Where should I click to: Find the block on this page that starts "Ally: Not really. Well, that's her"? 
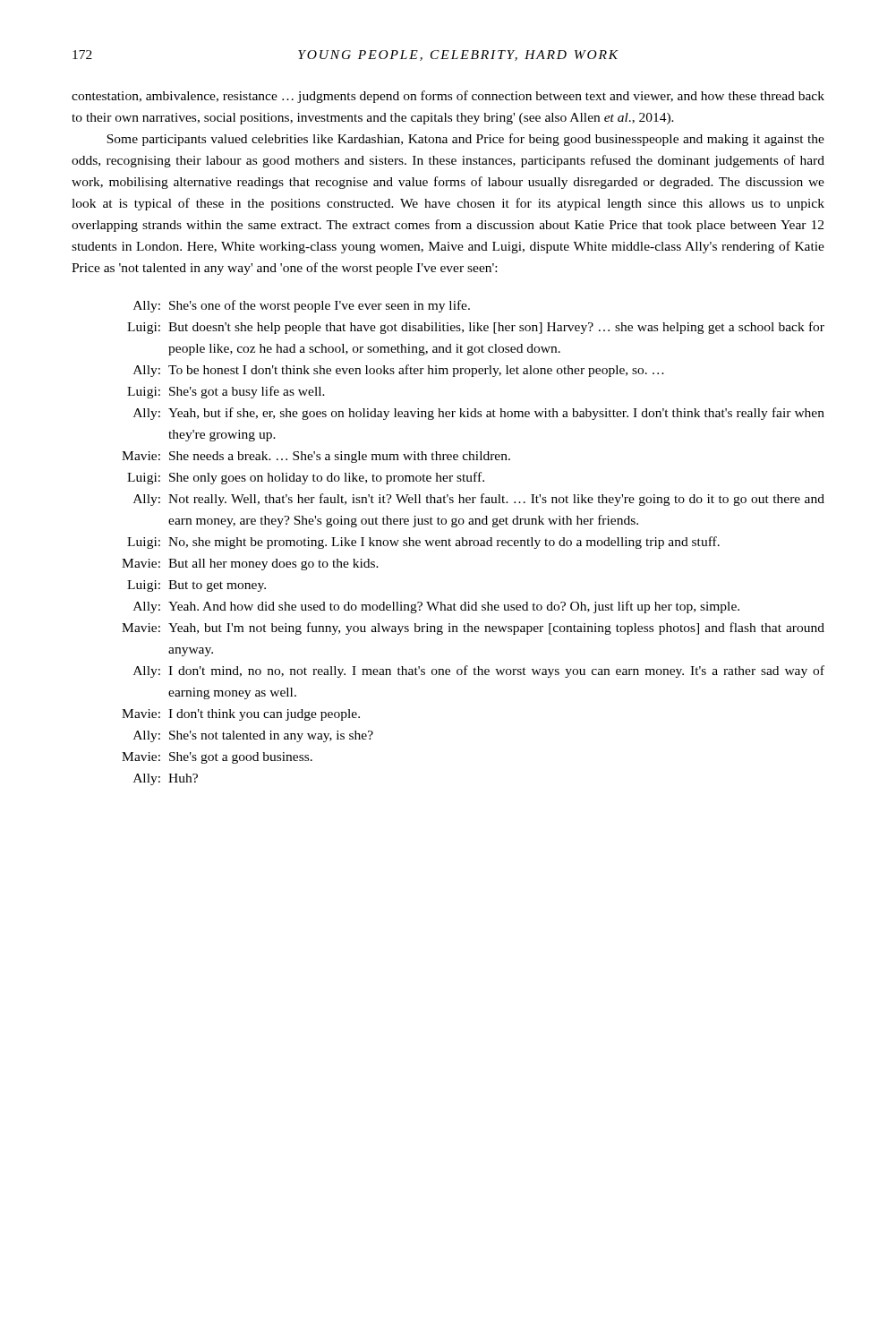466,510
